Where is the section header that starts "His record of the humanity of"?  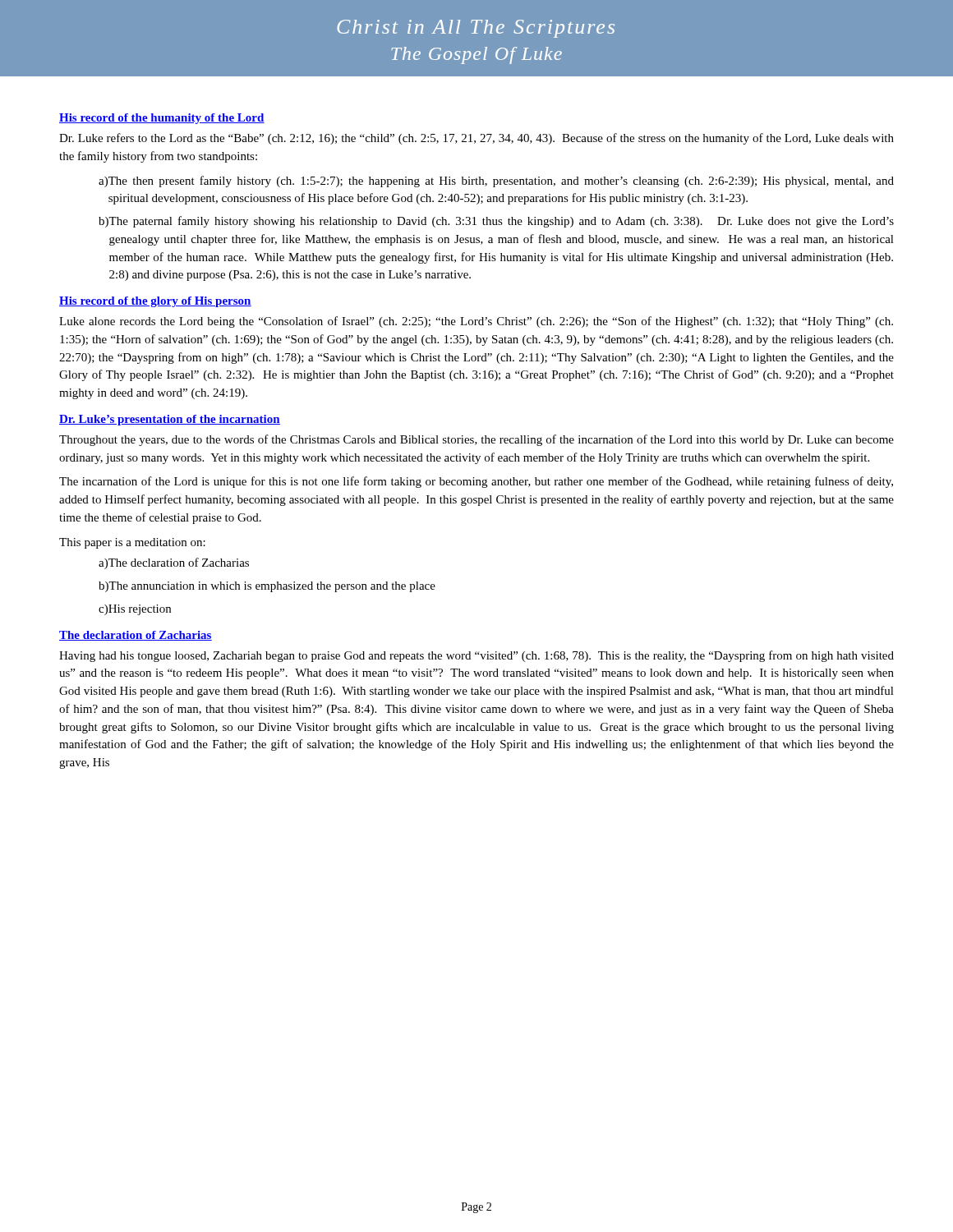[162, 117]
